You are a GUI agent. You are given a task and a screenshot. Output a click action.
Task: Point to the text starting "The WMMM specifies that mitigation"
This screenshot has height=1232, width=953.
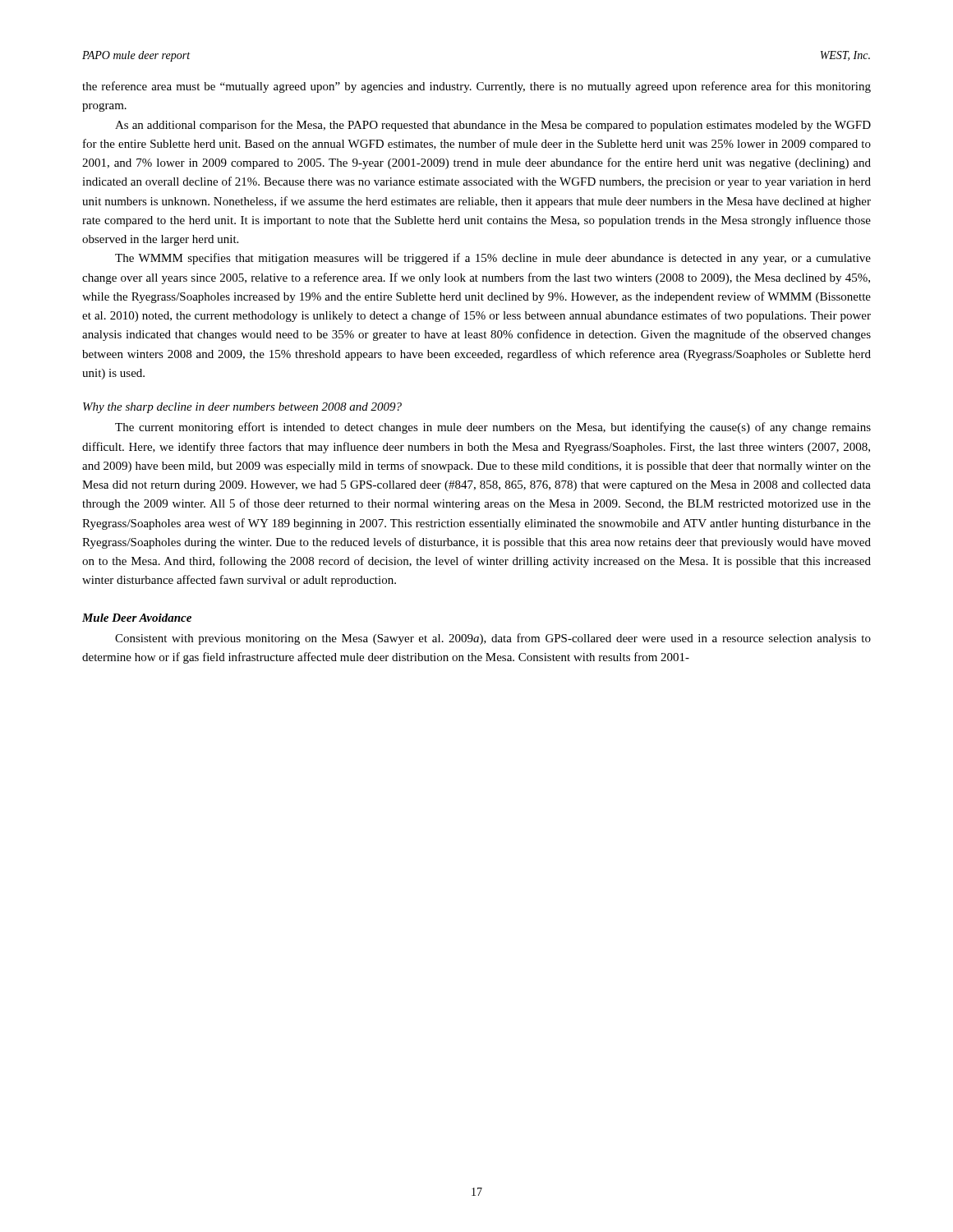click(476, 316)
